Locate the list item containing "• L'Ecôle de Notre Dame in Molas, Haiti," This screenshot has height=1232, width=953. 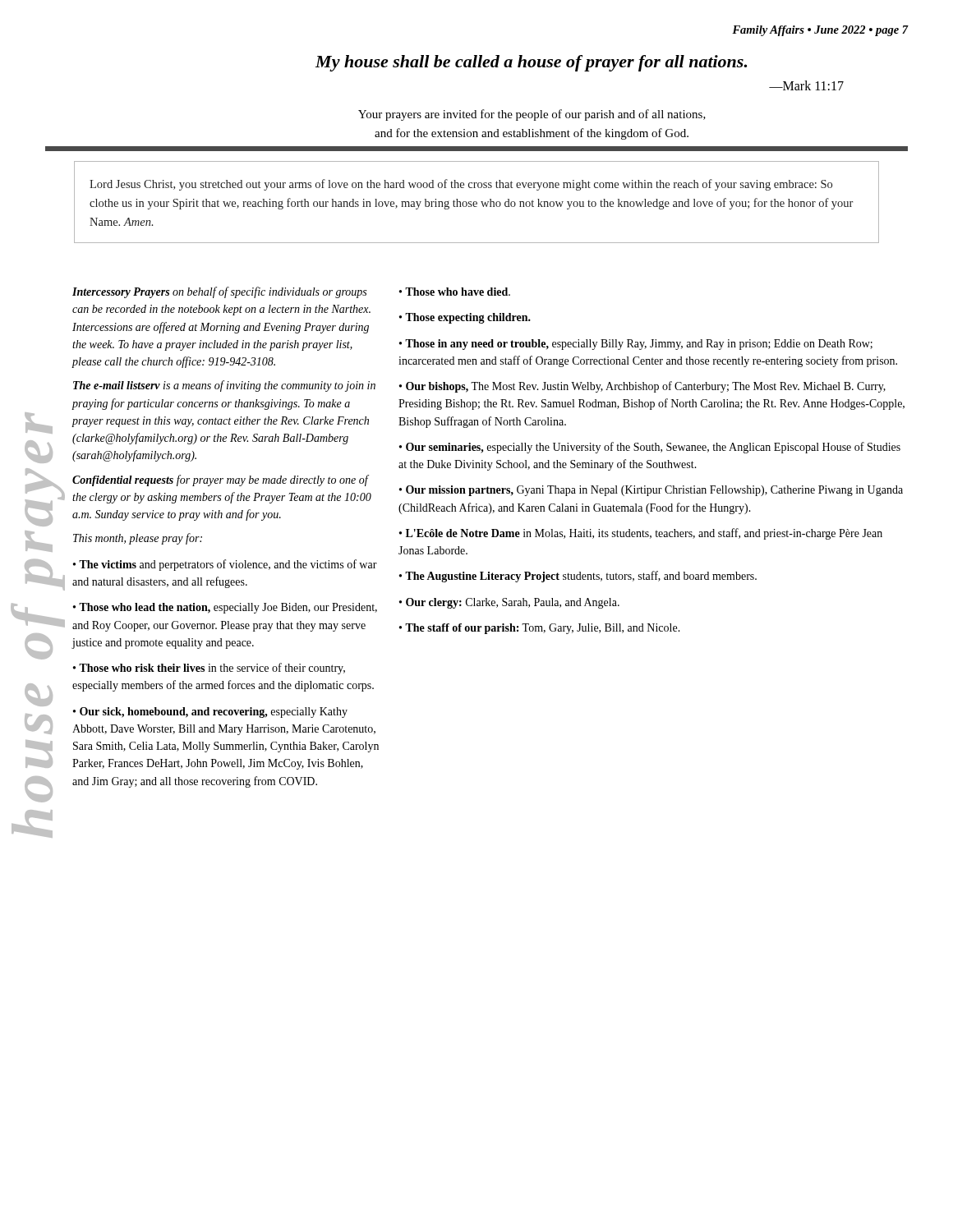[641, 542]
